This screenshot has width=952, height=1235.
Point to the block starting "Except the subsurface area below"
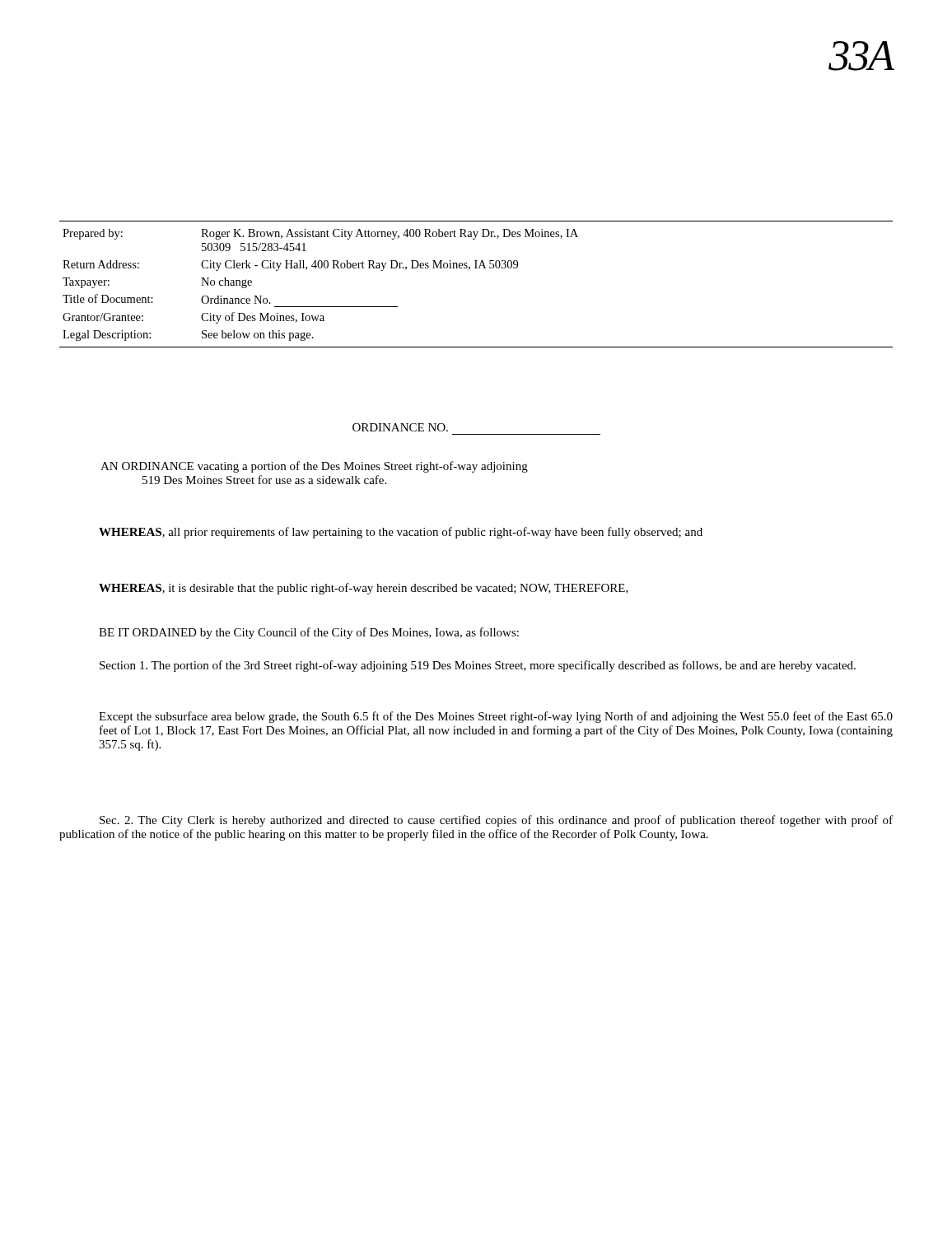(x=496, y=731)
